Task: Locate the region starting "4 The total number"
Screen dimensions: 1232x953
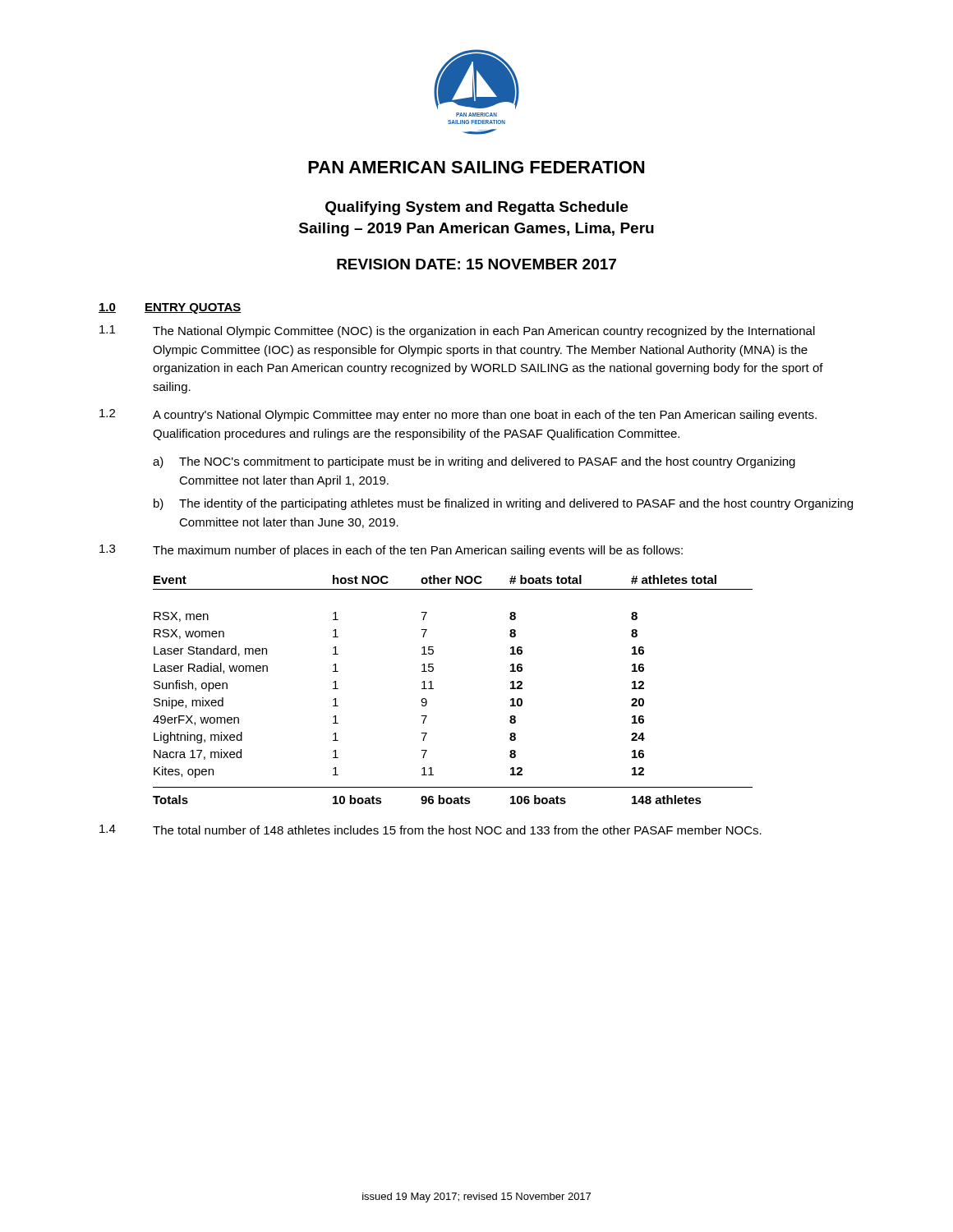Action: pyautogui.click(x=476, y=831)
